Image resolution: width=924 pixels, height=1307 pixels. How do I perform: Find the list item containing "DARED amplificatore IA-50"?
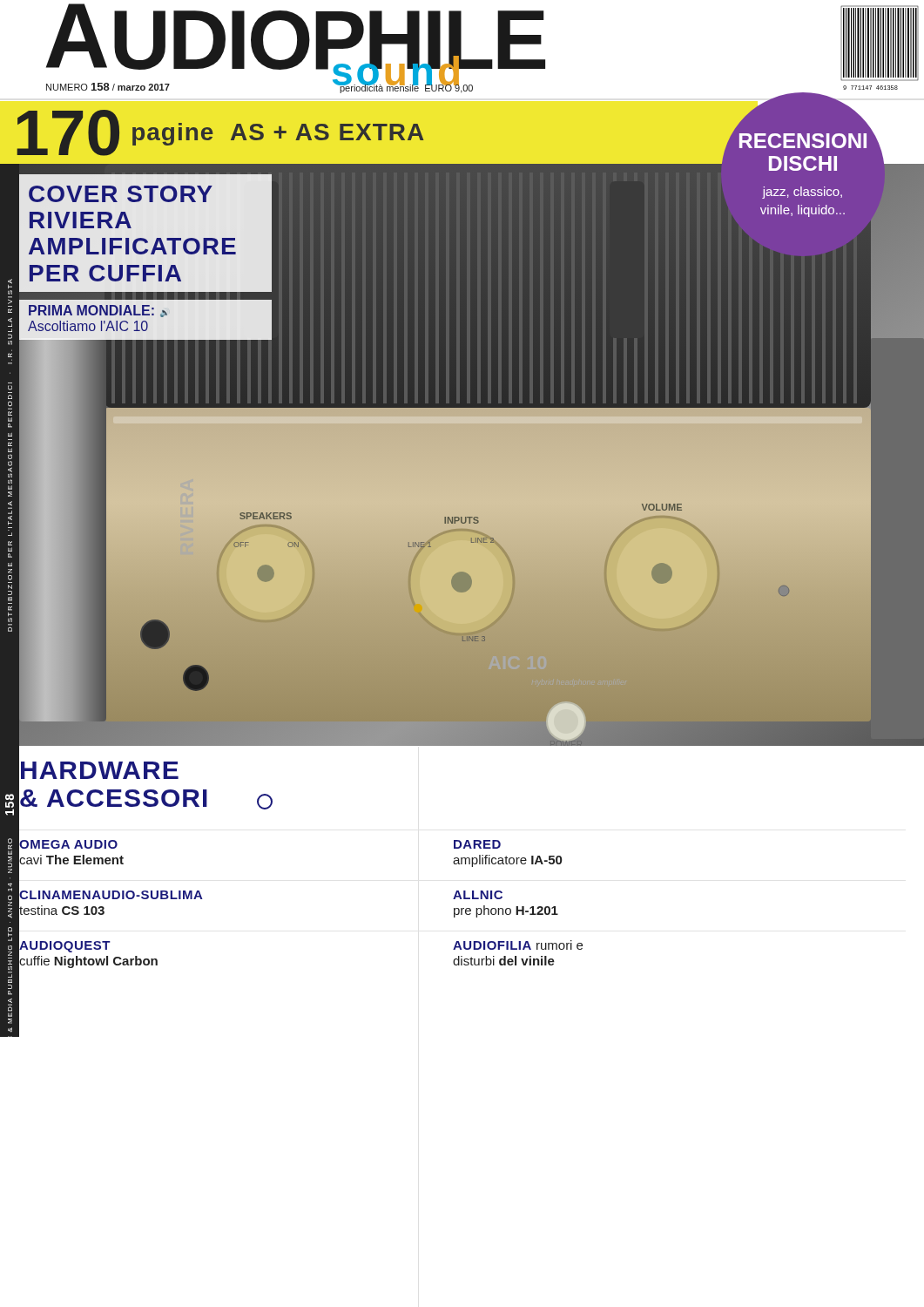tap(508, 852)
